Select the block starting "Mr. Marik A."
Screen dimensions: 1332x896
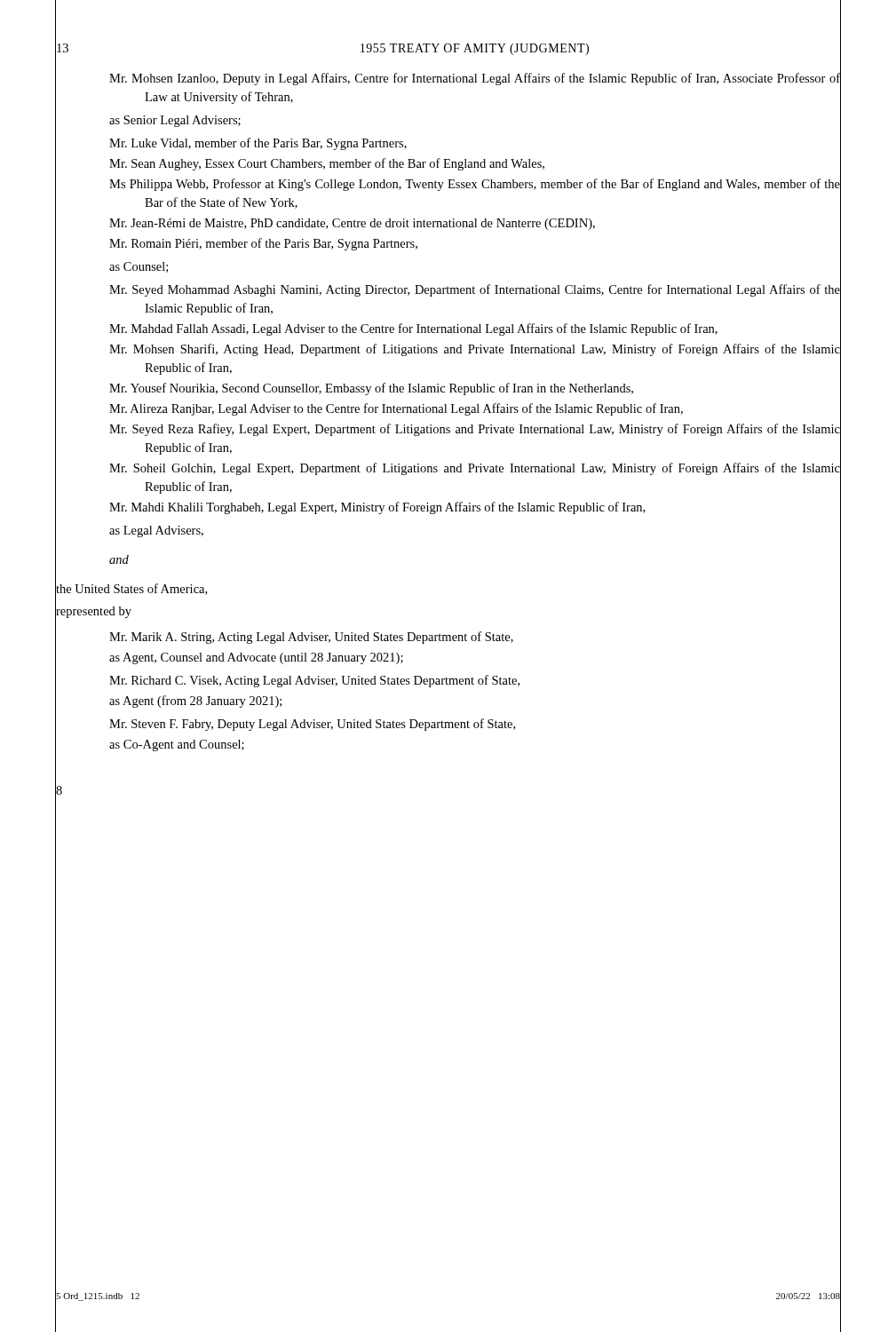tap(311, 637)
